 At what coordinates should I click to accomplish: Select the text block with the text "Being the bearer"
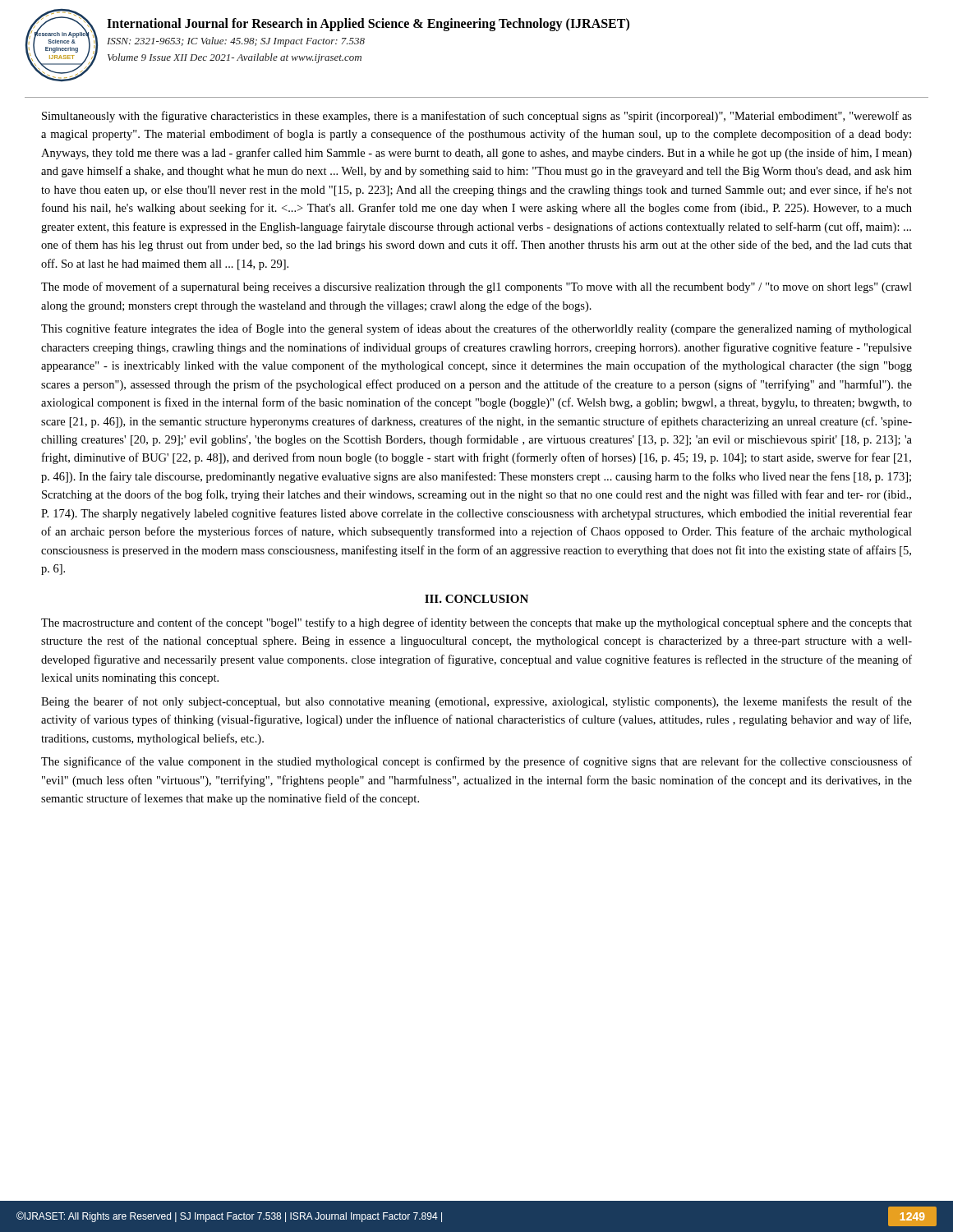476,720
